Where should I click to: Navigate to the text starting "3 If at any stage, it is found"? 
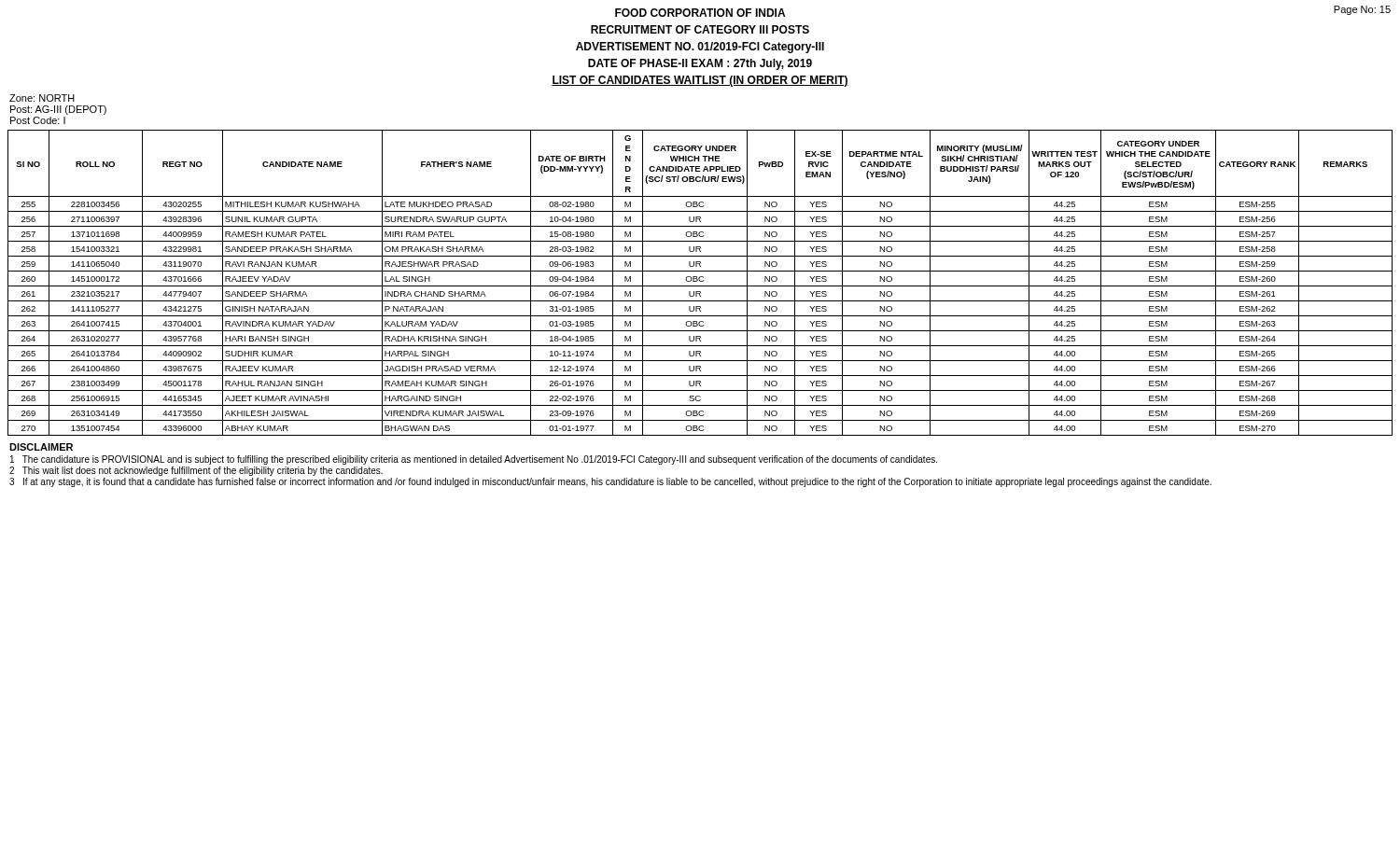(x=611, y=482)
